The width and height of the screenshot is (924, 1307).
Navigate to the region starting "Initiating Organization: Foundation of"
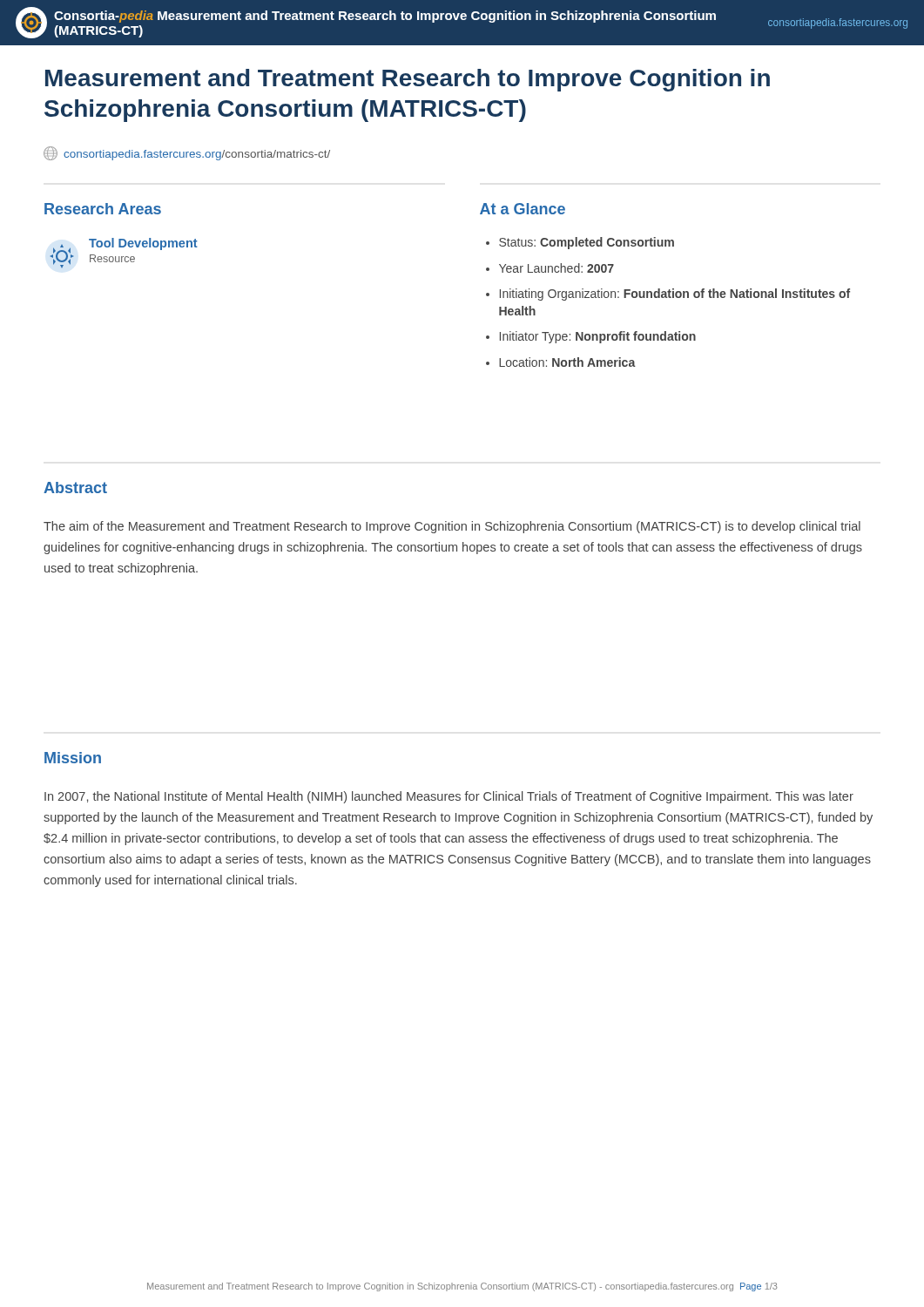click(x=674, y=302)
